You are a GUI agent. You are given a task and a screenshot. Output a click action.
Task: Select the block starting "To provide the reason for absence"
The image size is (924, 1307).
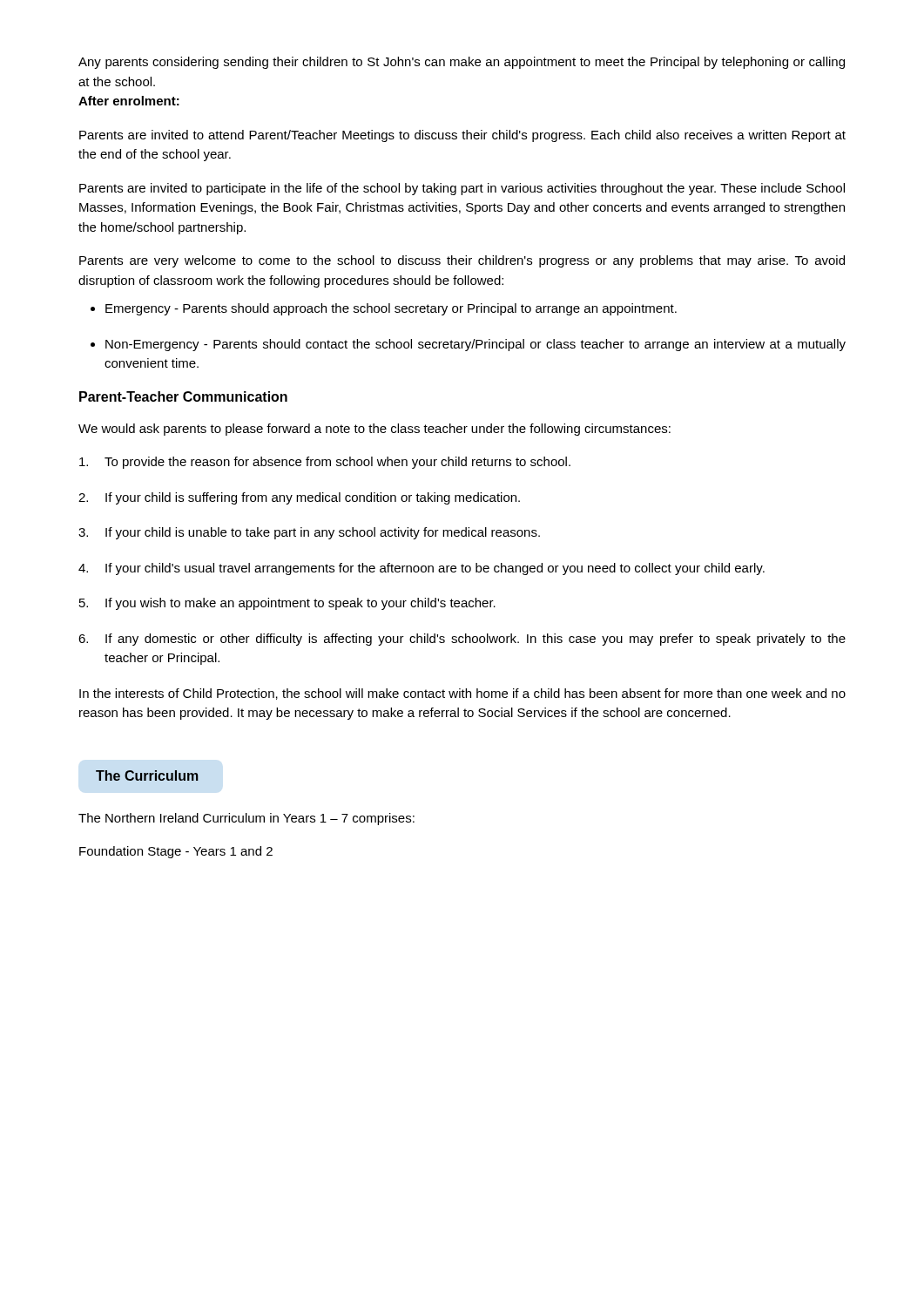325,462
